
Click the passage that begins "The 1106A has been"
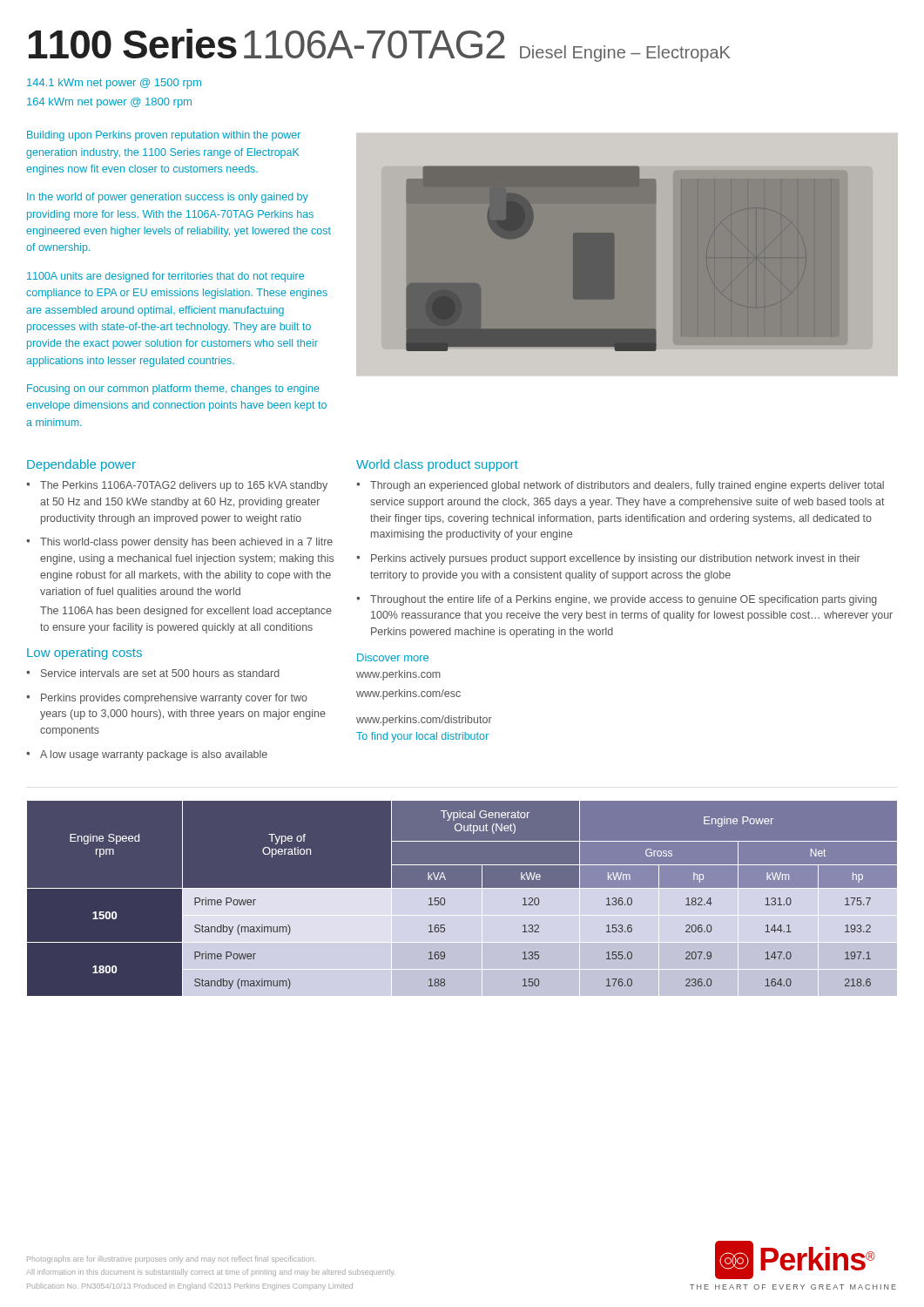tap(186, 619)
